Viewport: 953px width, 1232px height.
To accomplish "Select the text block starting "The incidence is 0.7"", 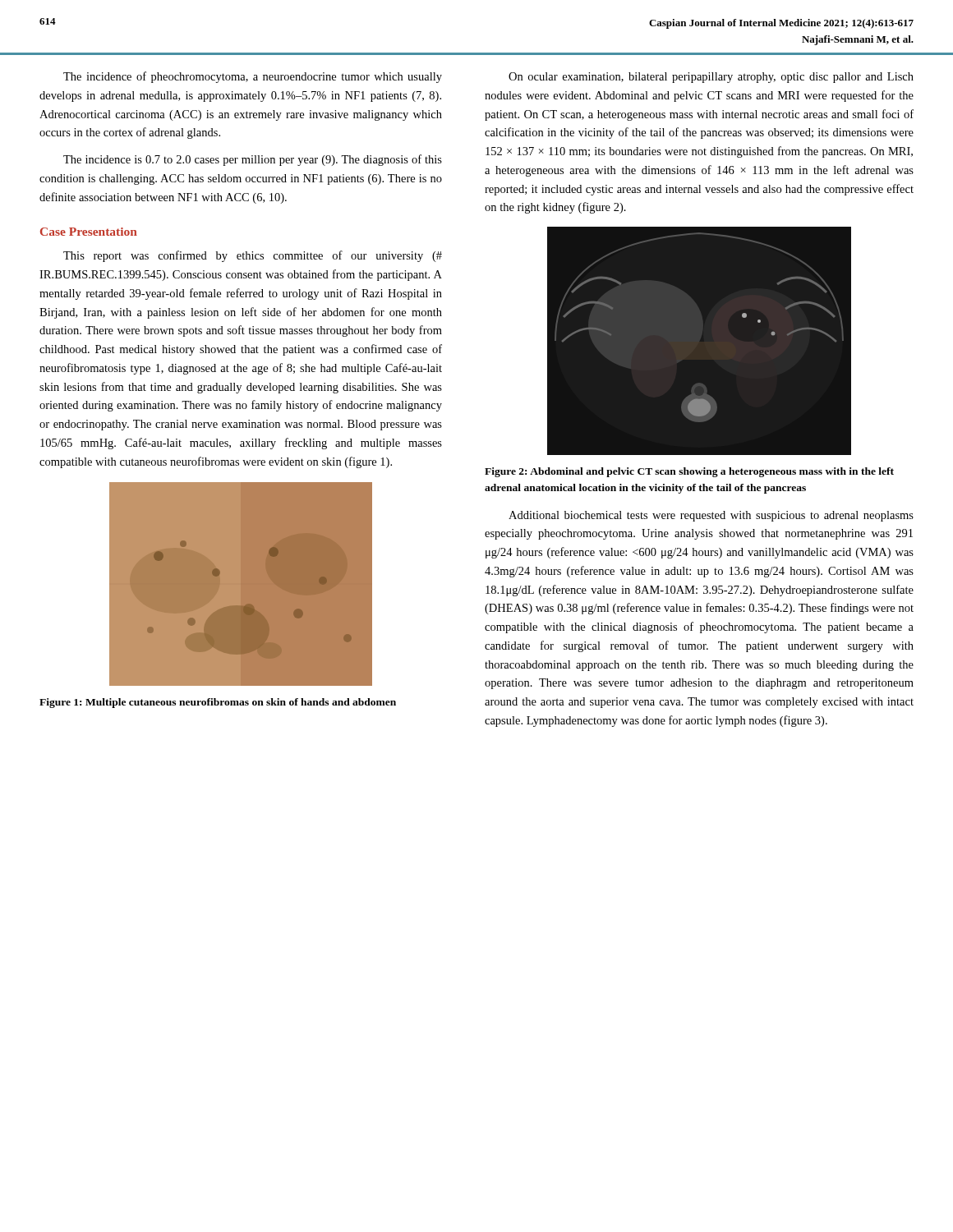I will [x=241, y=178].
